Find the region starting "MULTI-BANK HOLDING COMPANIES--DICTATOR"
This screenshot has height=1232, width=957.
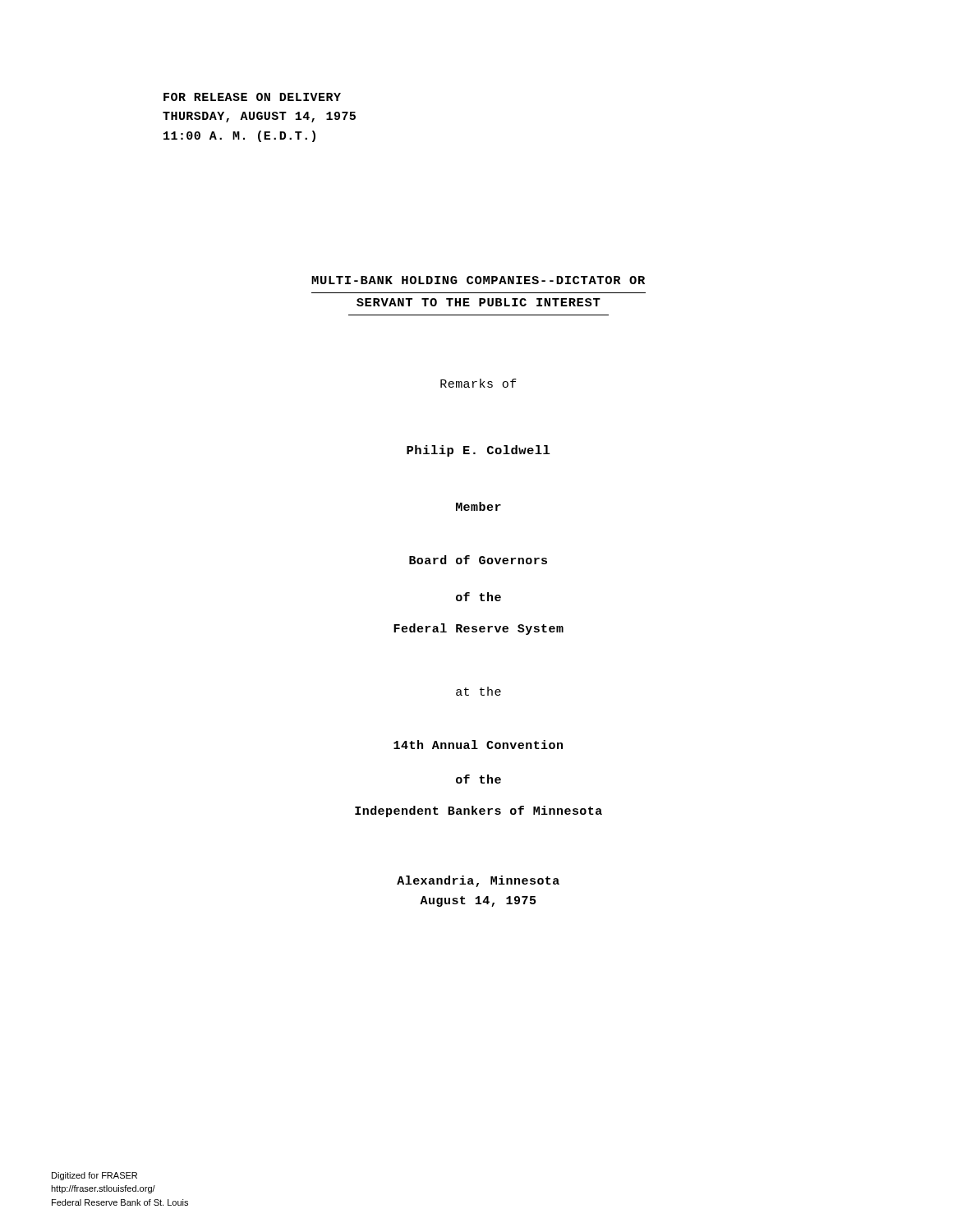(x=478, y=293)
